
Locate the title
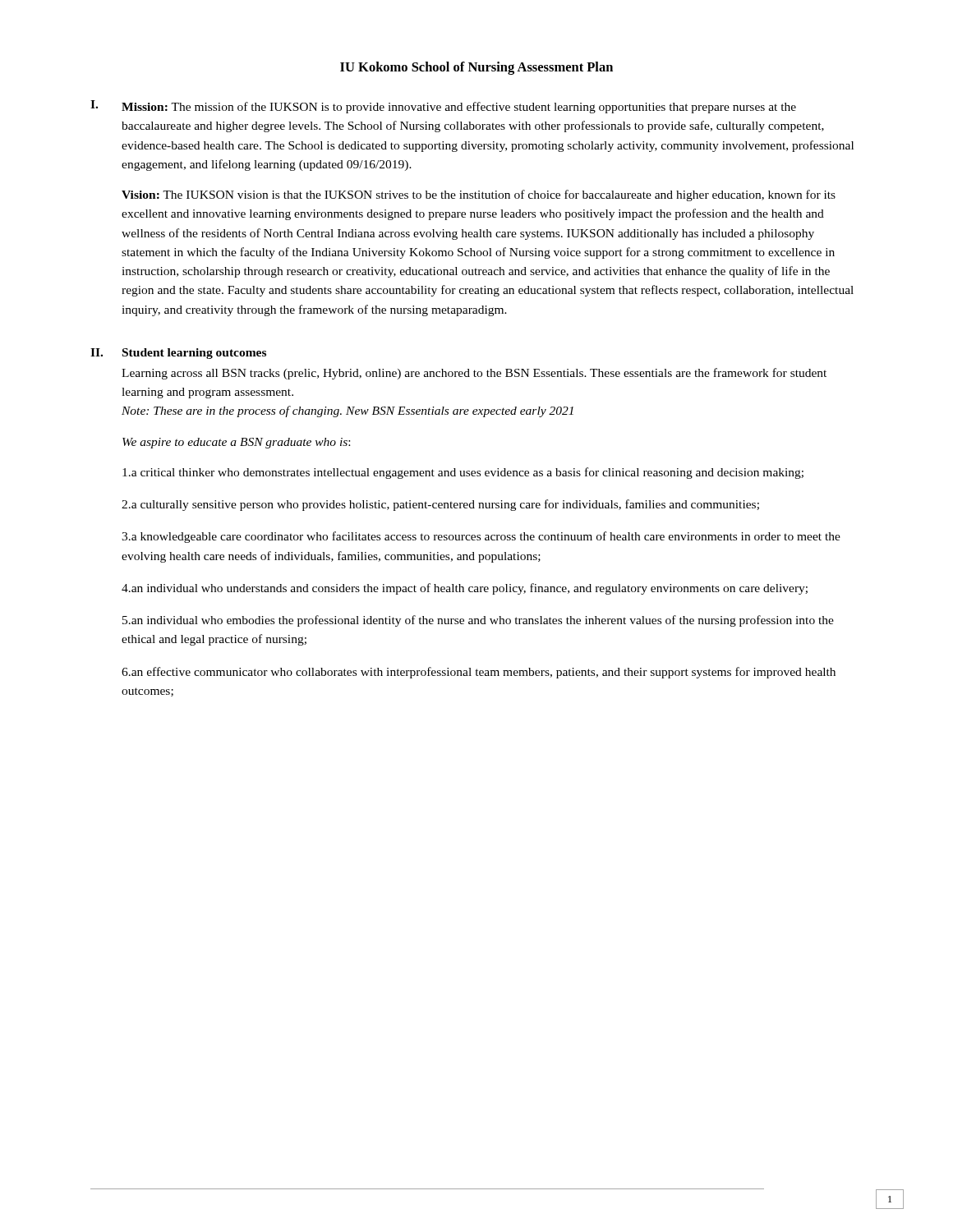[476, 67]
